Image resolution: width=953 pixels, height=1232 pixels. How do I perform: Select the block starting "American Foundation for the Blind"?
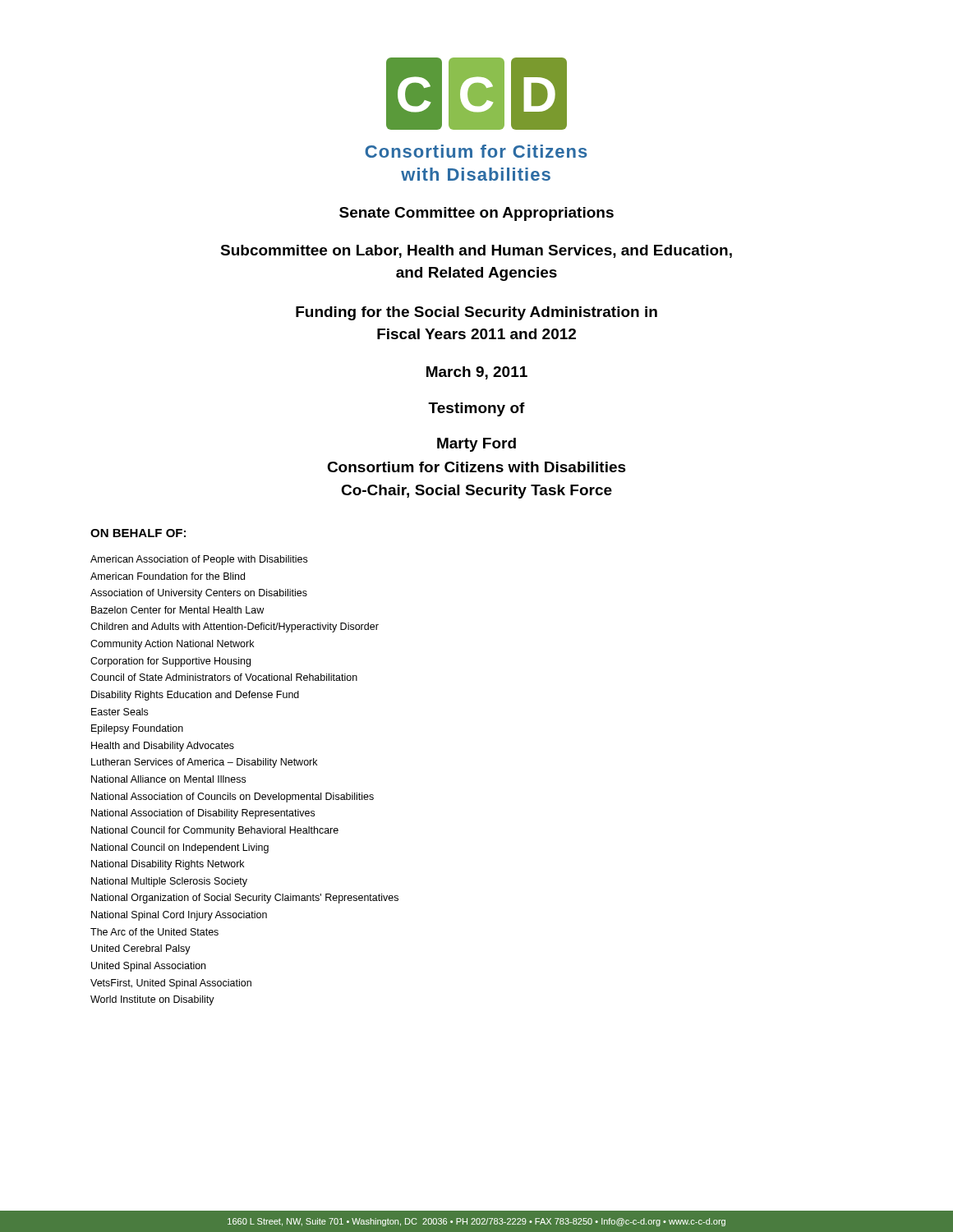pos(168,576)
